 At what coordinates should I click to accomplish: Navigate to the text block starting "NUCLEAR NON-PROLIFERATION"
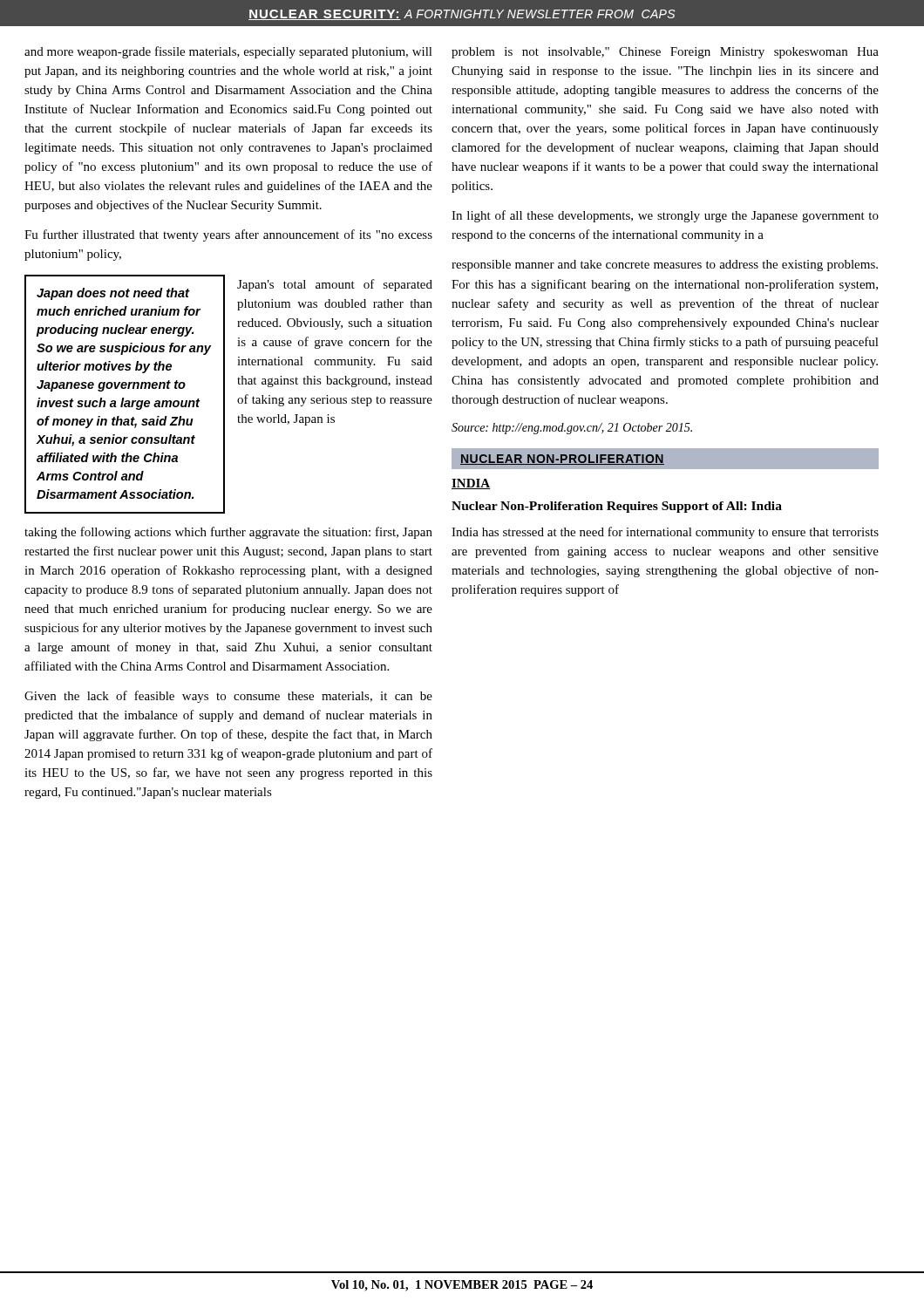(562, 459)
